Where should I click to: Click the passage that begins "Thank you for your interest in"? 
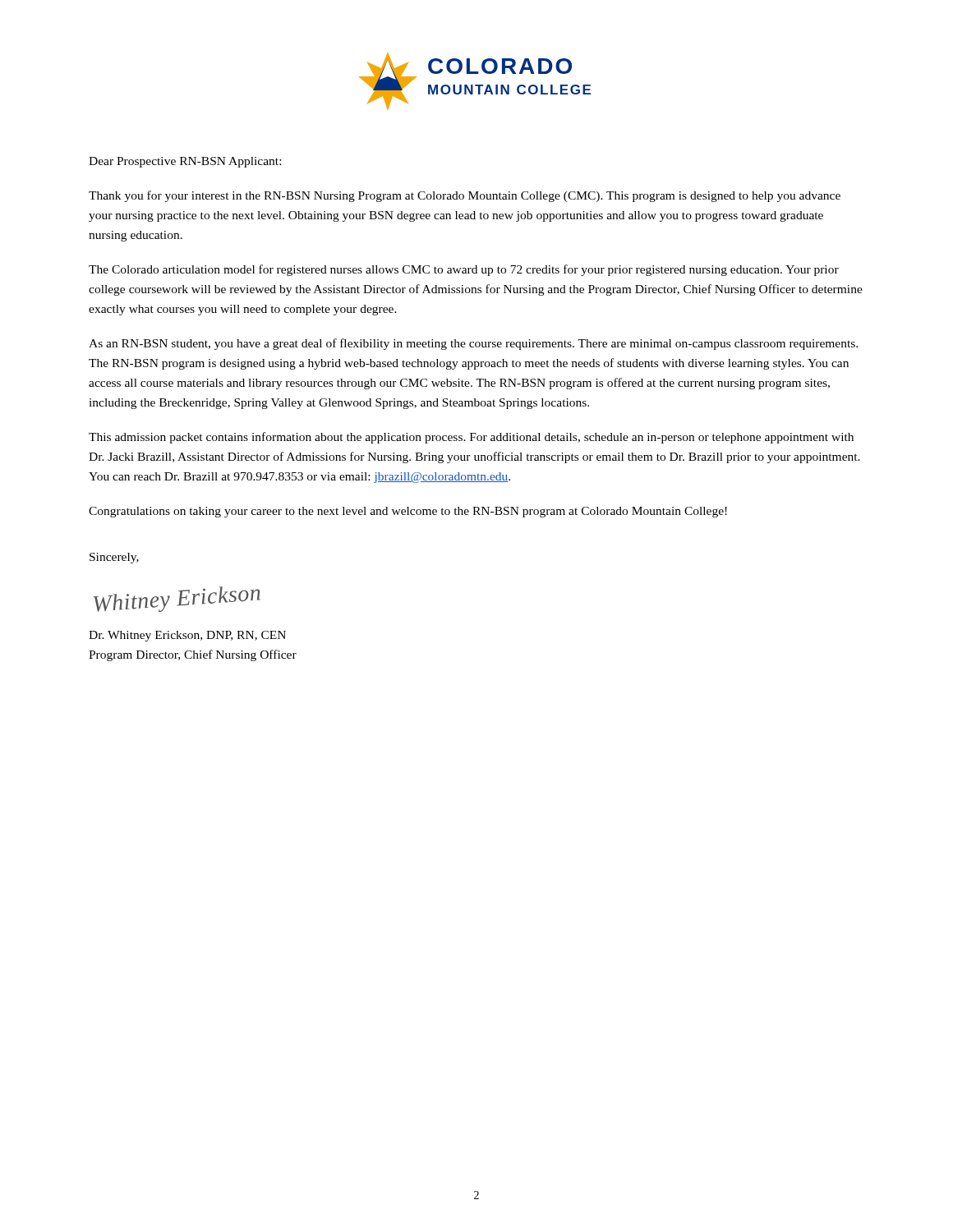(x=476, y=215)
